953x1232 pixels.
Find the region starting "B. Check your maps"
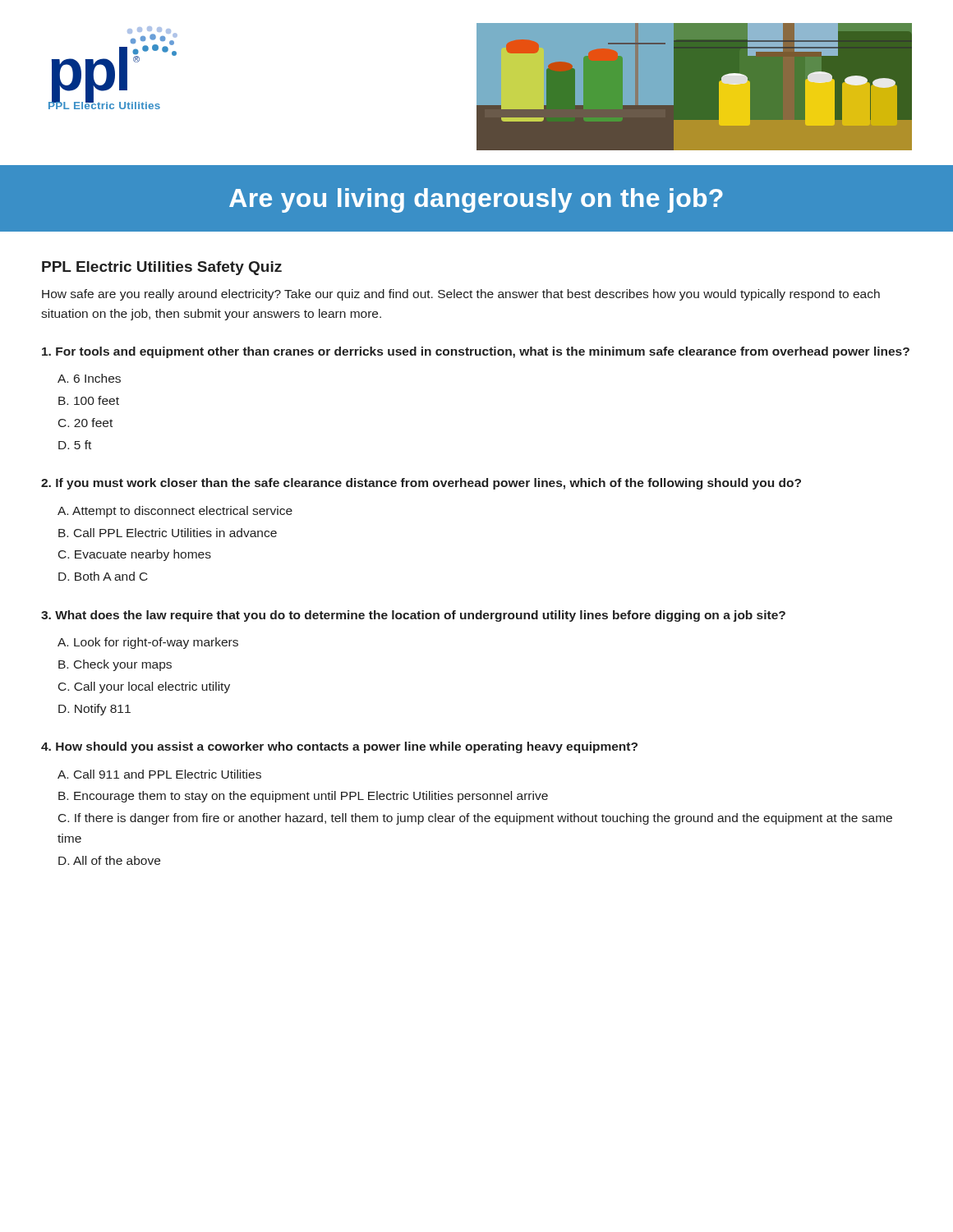click(x=115, y=664)
